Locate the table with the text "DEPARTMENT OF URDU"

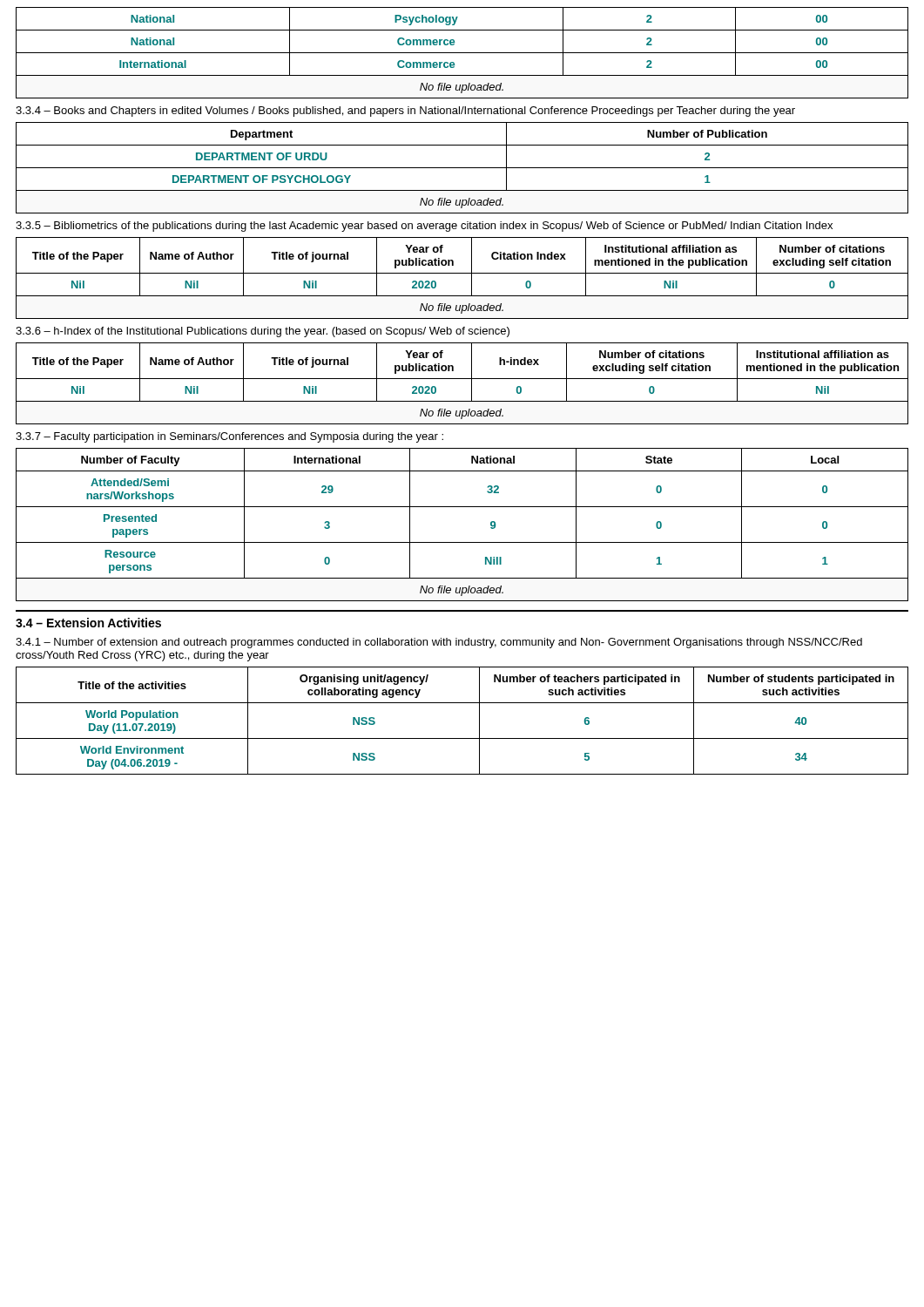point(462,168)
